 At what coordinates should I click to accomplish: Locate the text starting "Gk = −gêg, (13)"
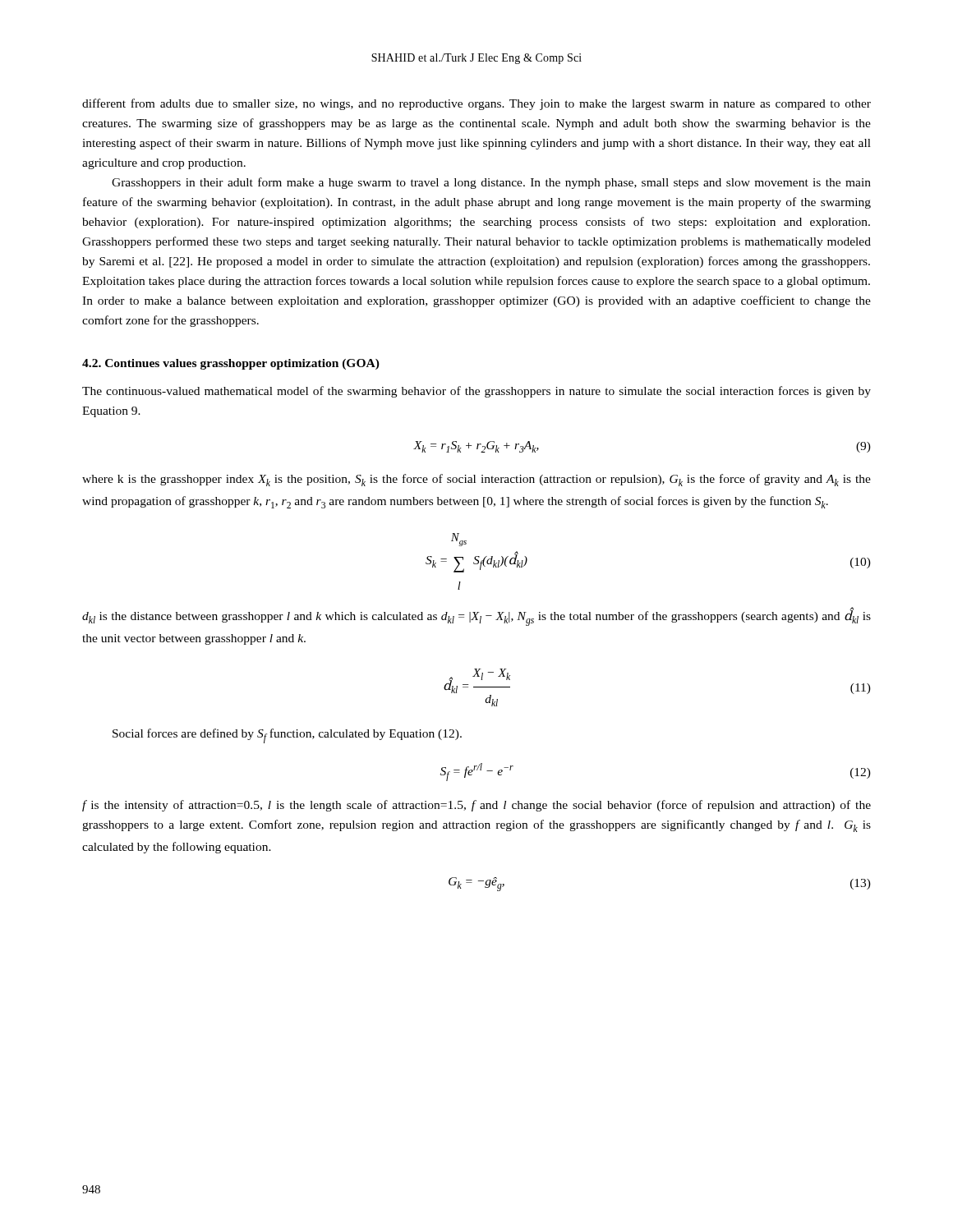pyautogui.click(x=476, y=883)
